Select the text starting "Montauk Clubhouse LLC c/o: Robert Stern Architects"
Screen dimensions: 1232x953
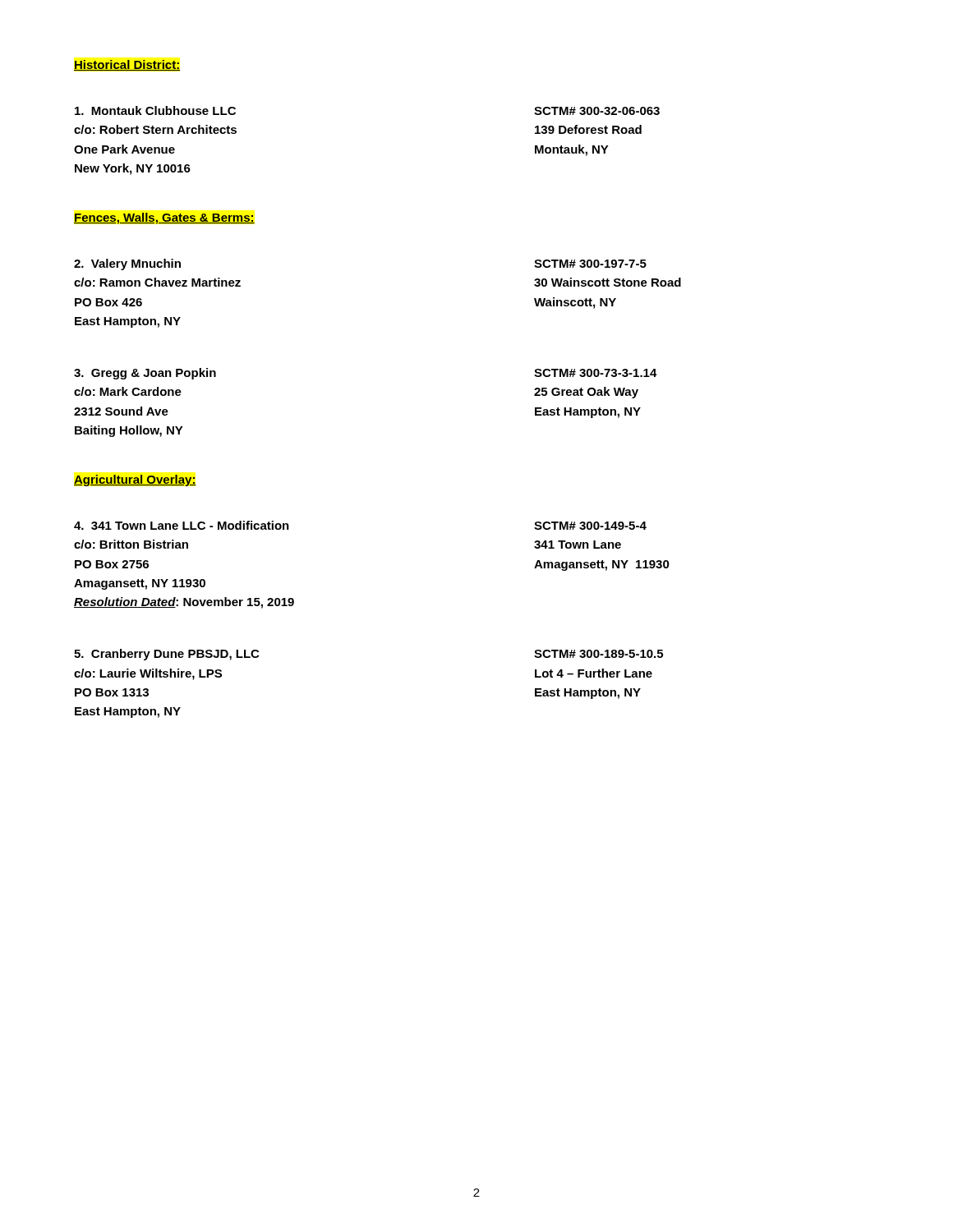coord(156,110)
